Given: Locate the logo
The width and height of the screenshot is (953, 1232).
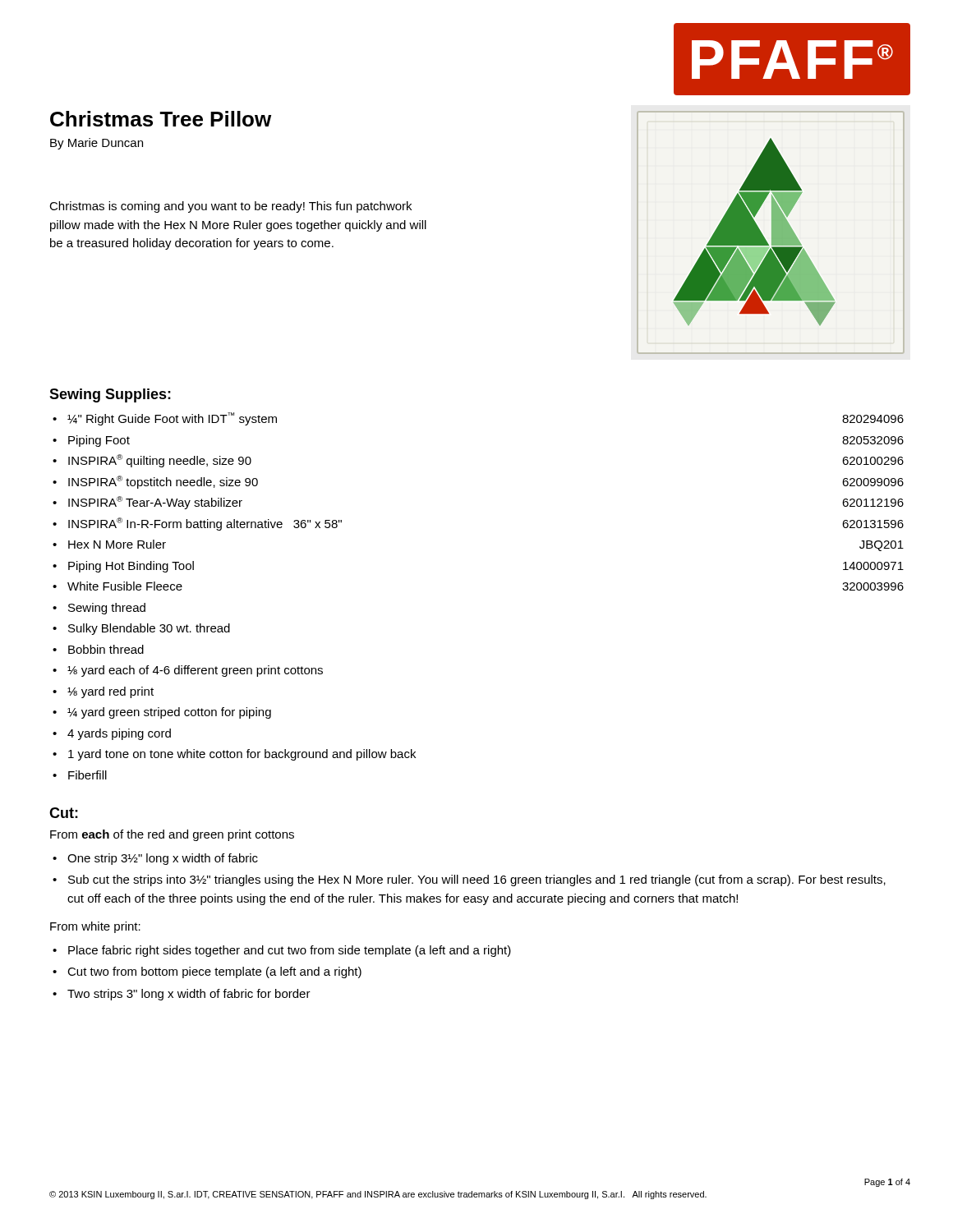Looking at the screenshot, I should [792, 59].
